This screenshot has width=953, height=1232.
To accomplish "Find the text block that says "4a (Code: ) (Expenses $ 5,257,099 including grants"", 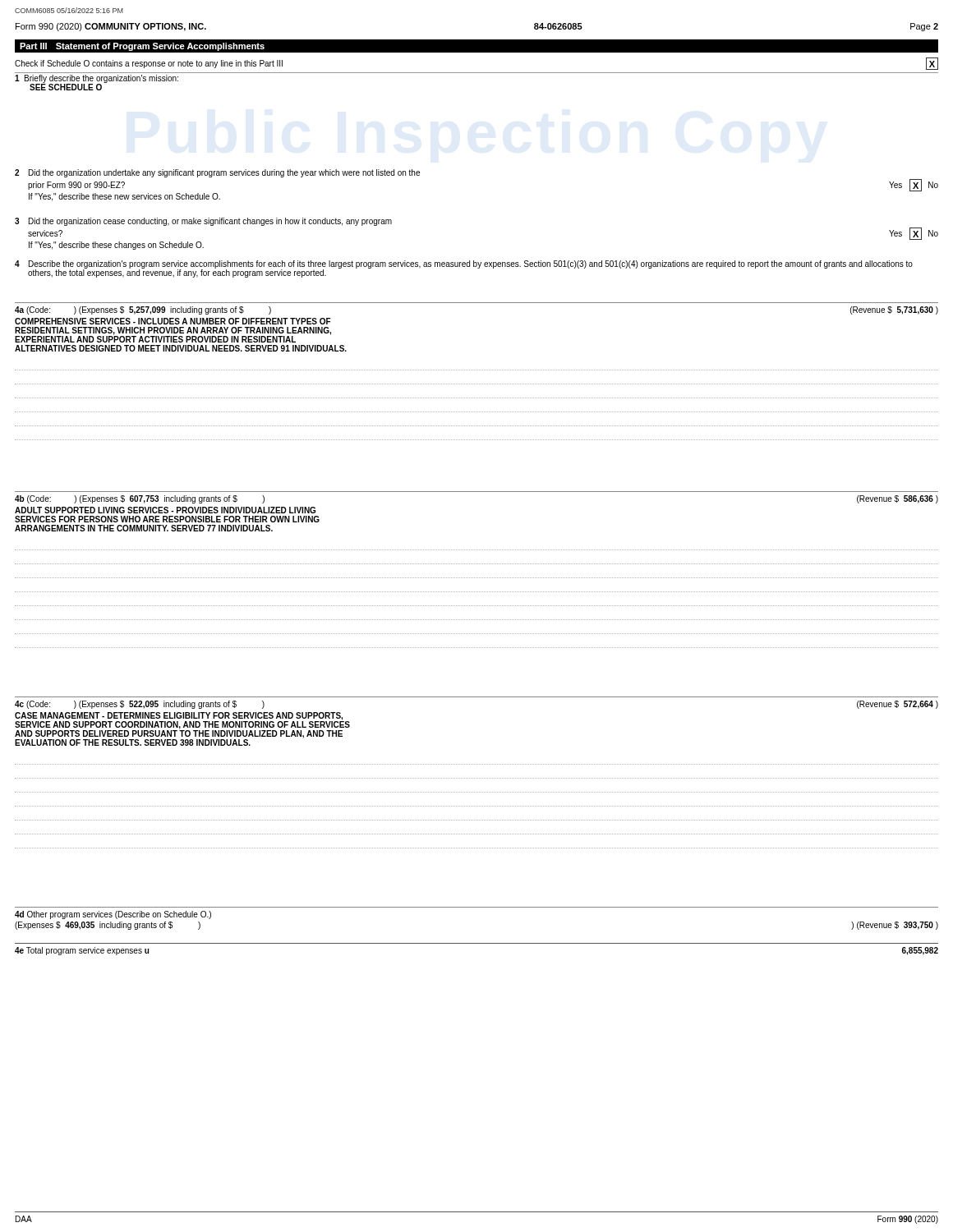I will tap(476, 373).
